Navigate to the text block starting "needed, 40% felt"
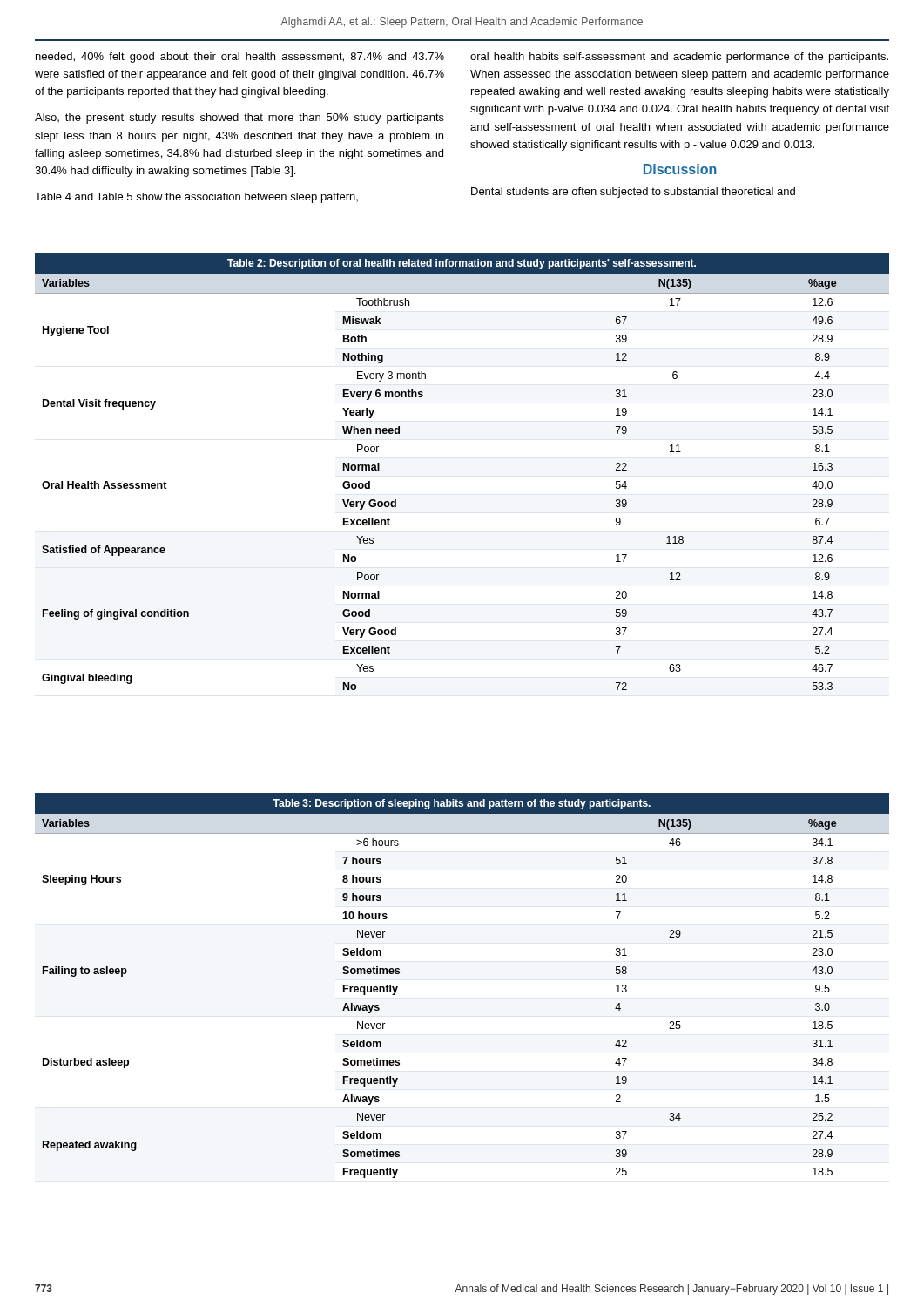Image resolution: width=924 pixels, height=1307 pixels. (240, 74)
